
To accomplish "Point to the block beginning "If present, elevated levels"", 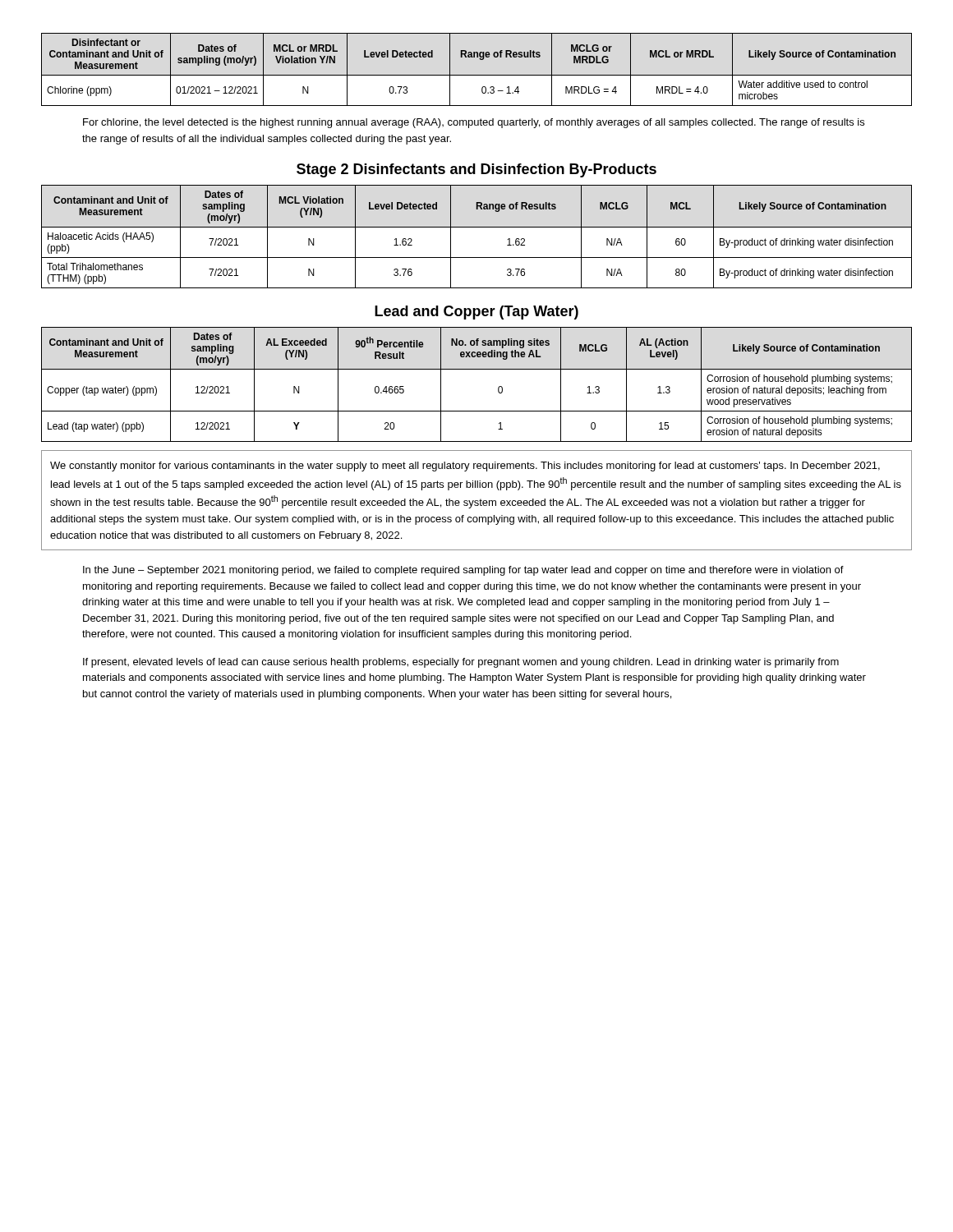I will [x=474, y=677].
